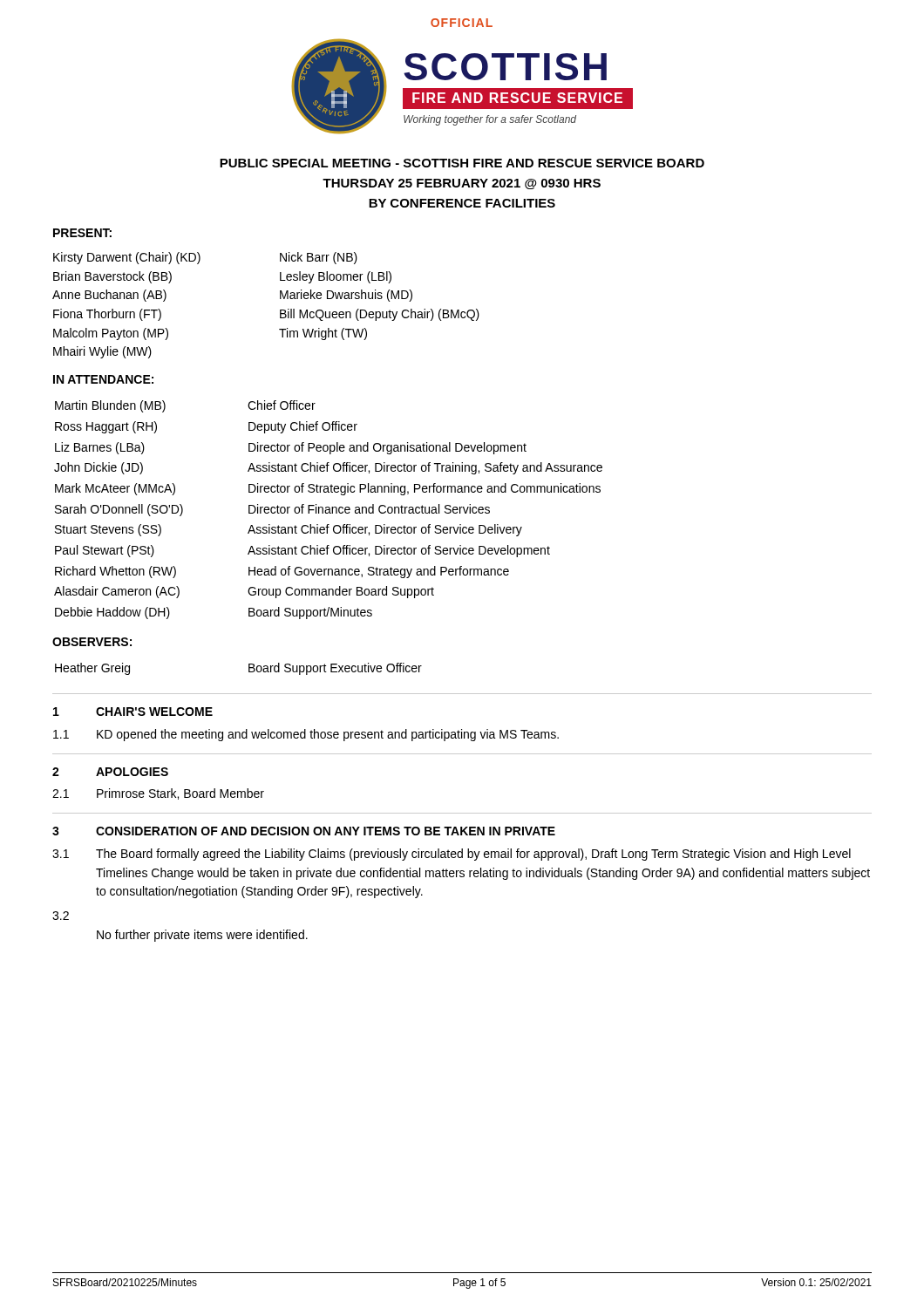Locate the block starting "Heather Greig Board Support Executive"
The image size is (924, 1308).
[90, 668]
